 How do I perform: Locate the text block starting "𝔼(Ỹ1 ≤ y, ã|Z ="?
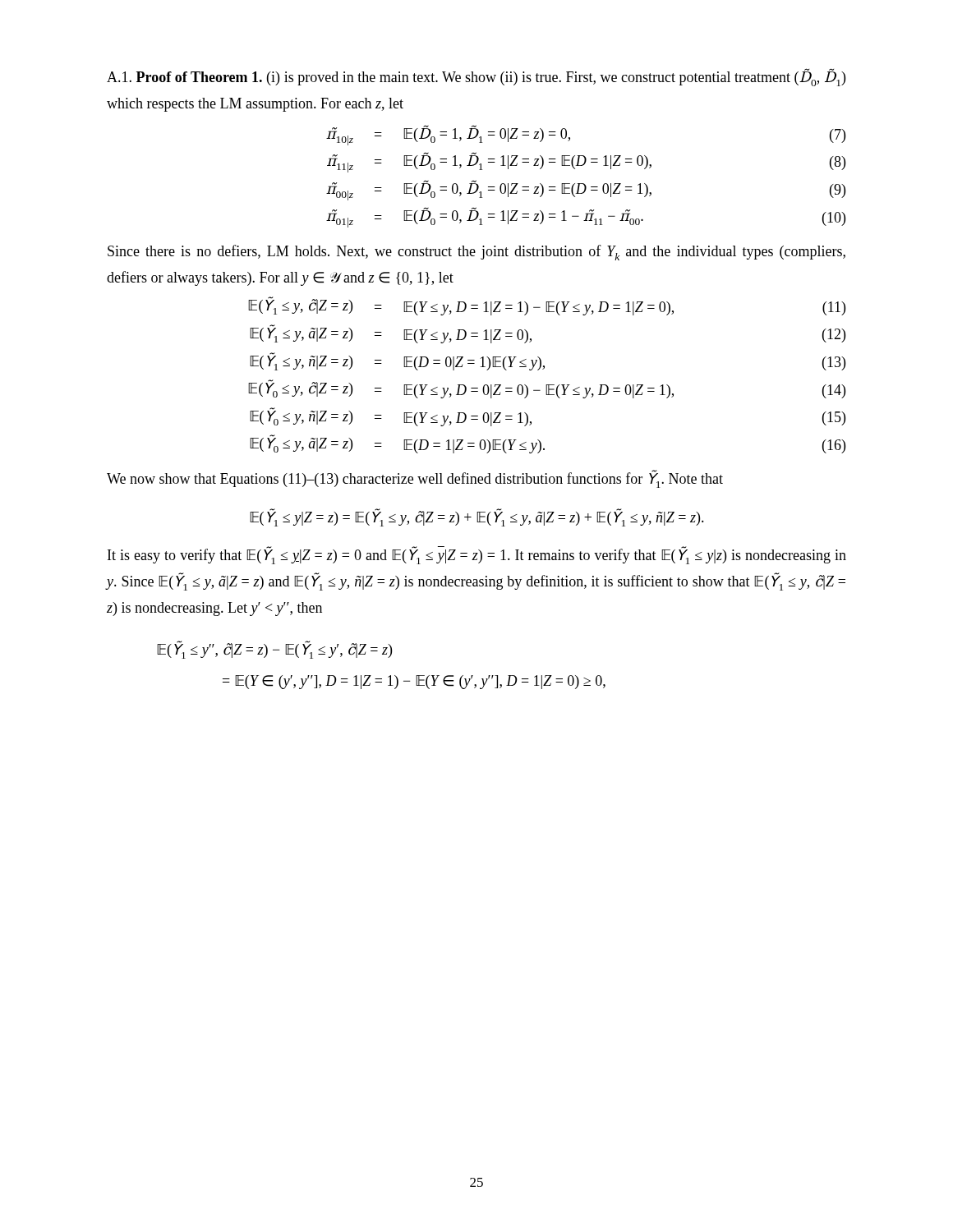[476, 335]
